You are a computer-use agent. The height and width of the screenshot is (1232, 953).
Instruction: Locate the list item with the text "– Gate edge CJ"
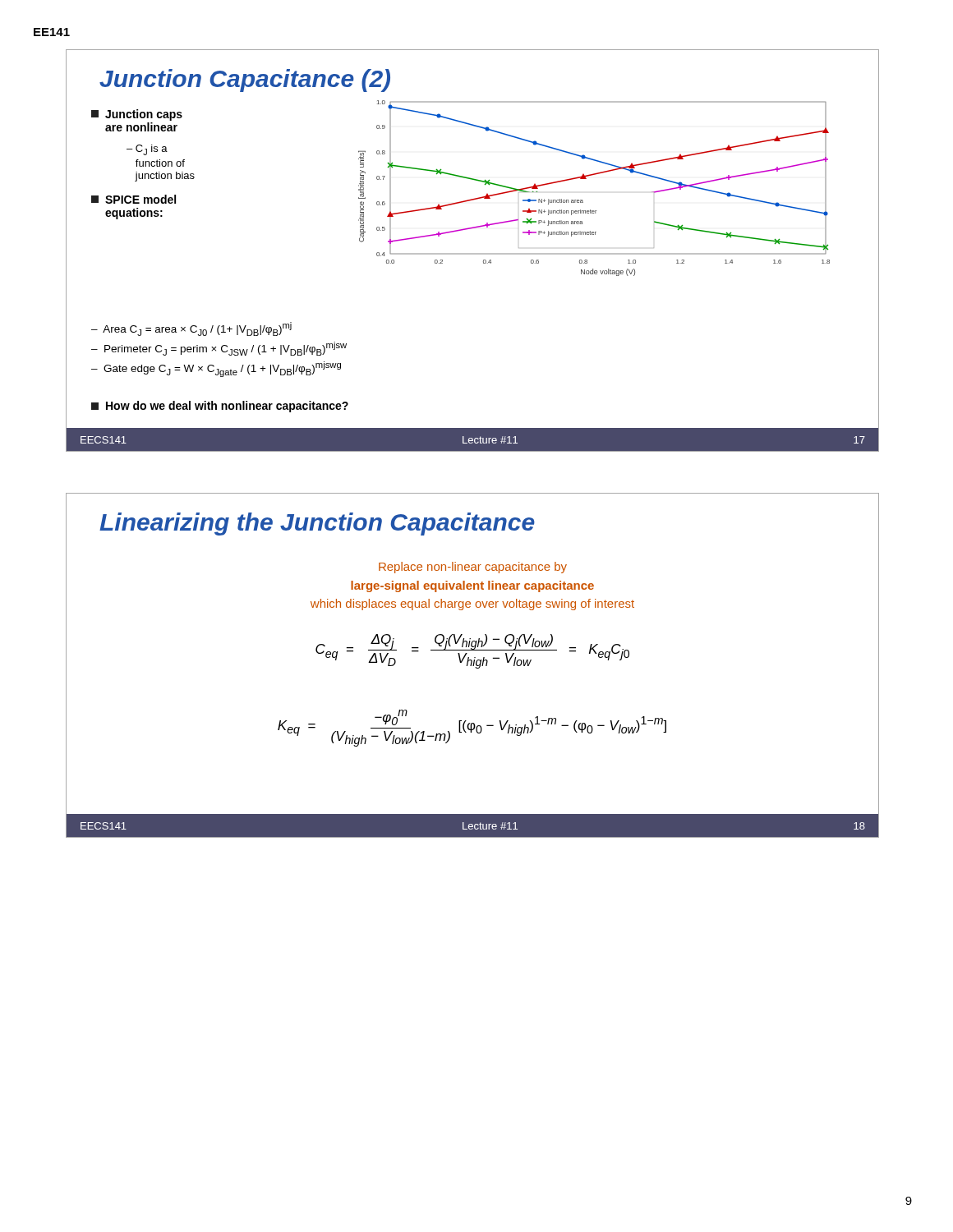(216, 368)
